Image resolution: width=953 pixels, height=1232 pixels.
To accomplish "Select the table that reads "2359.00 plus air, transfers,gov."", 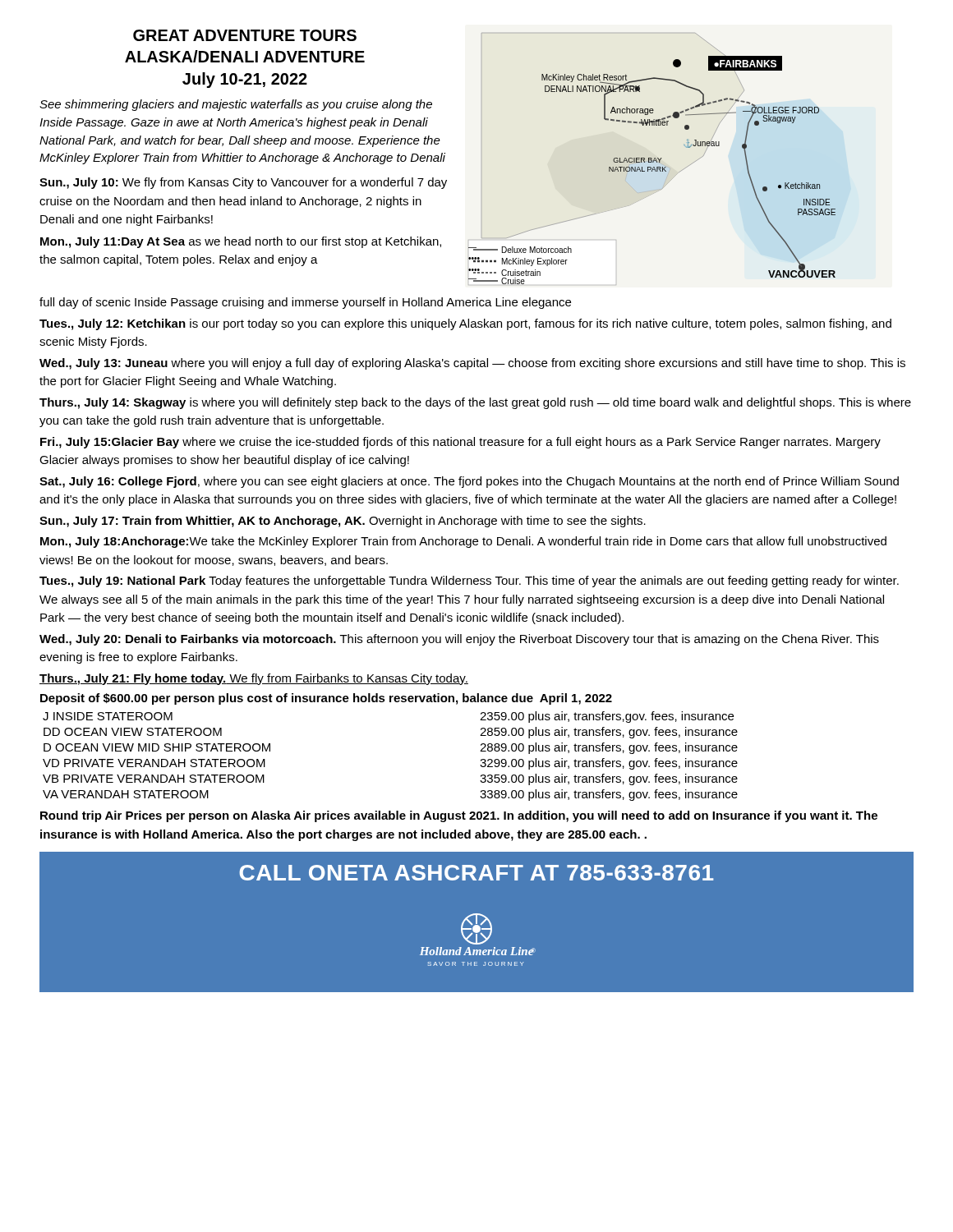I will 476,755.
